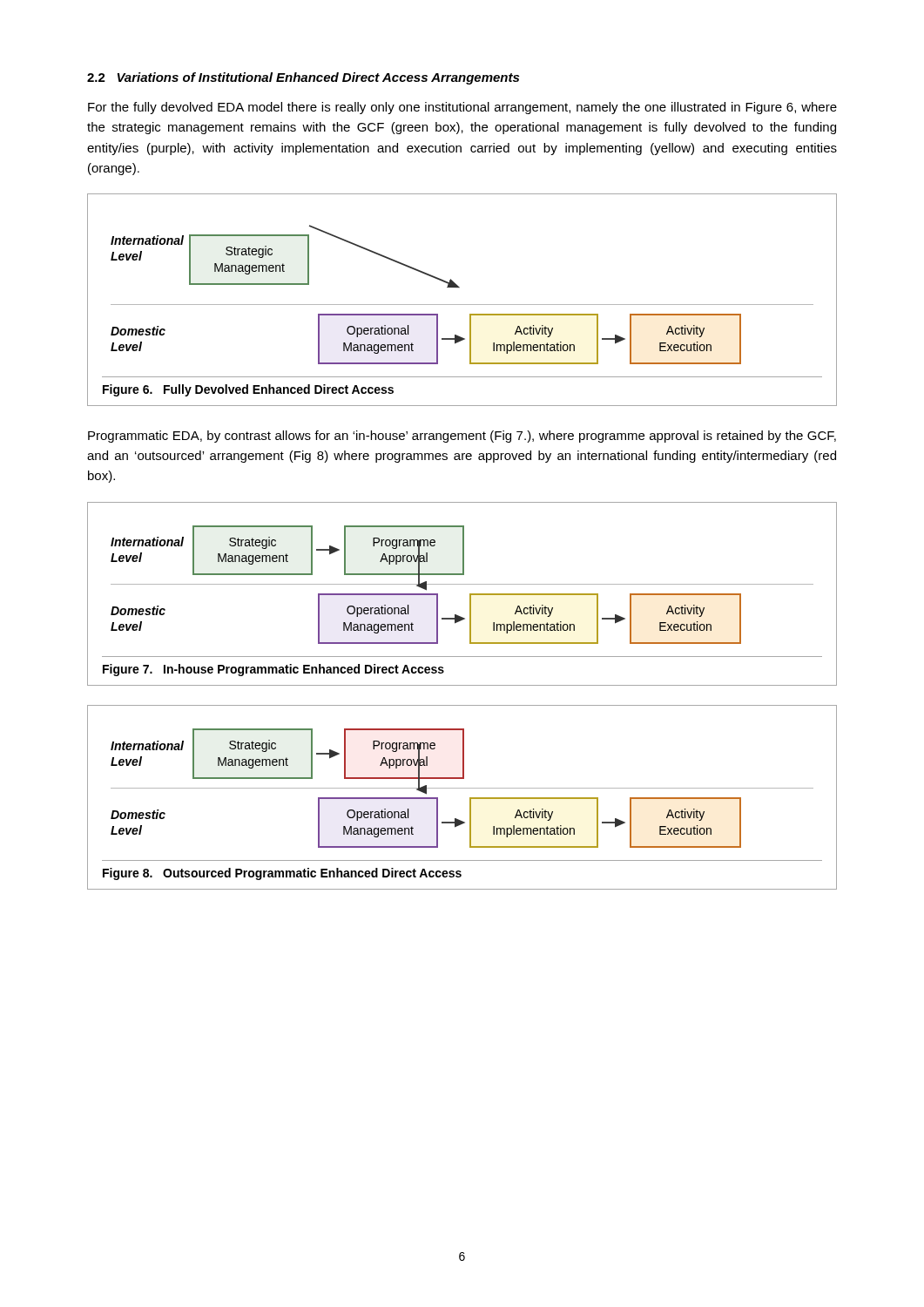
Task: Select the caption containing "Figure 7. In-house Programmatic Enhanced"
Action: (273, 669)
